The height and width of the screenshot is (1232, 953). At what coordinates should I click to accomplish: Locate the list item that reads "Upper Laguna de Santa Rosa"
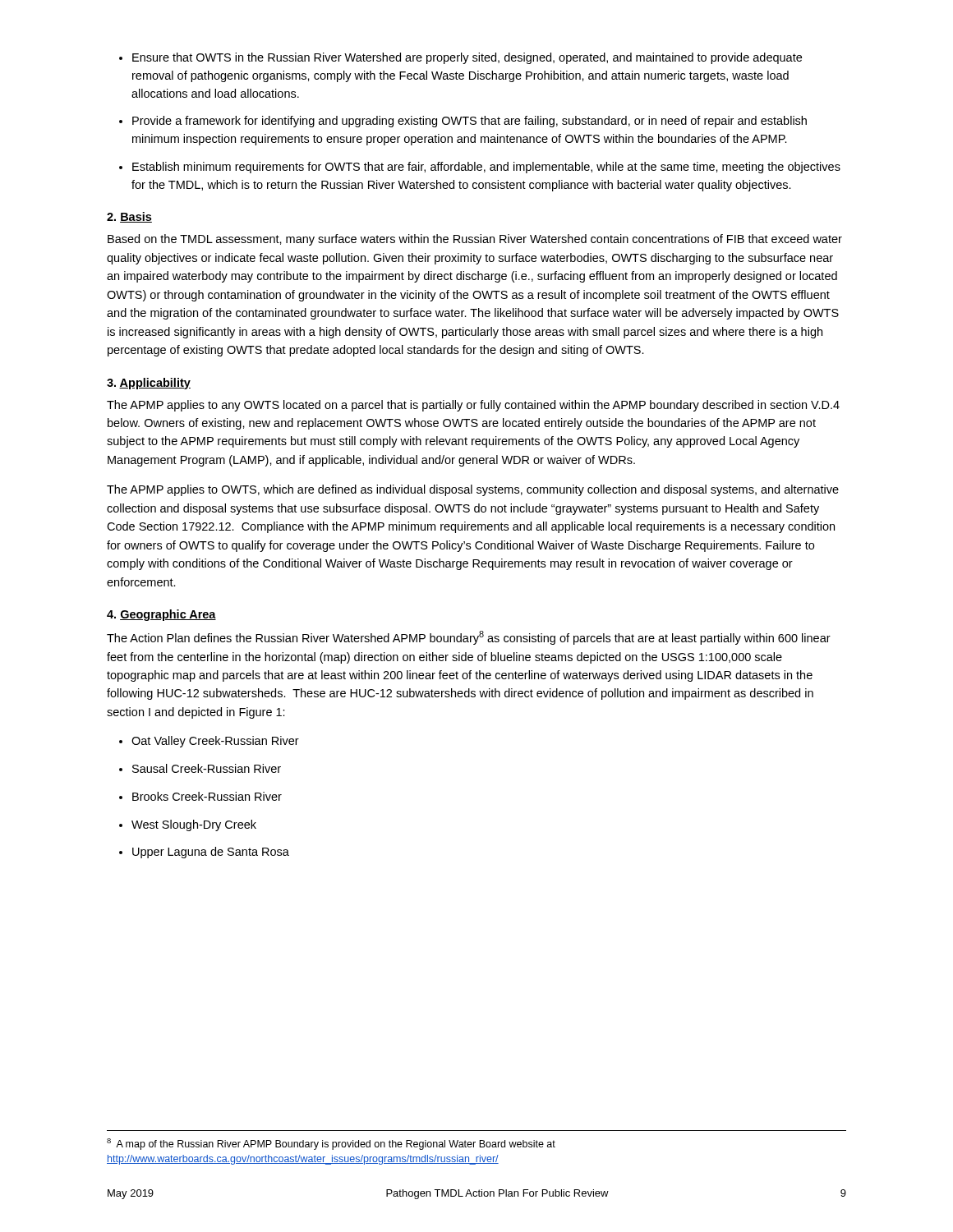tap(210, 852)
